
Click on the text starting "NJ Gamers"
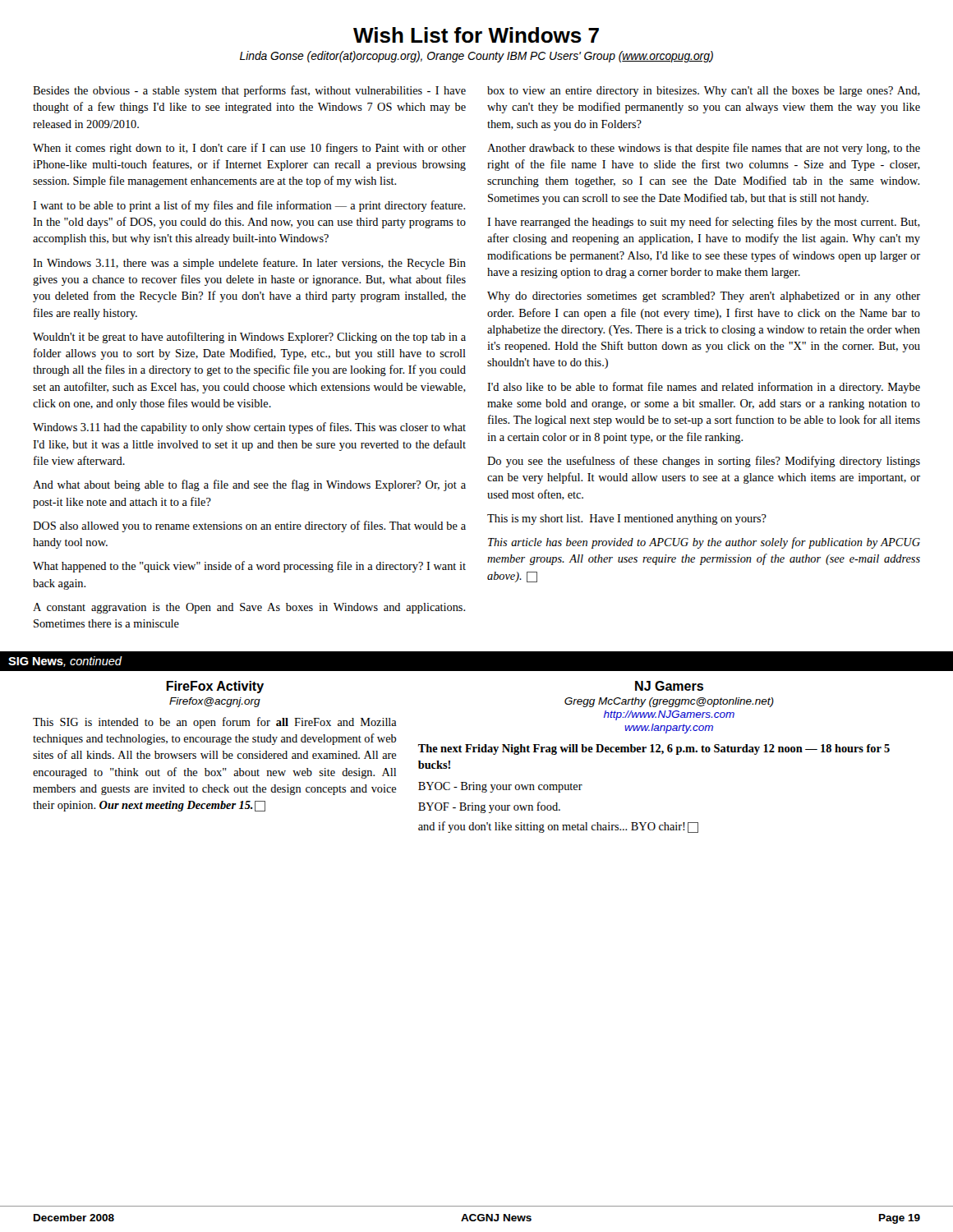tap(669, 686)
